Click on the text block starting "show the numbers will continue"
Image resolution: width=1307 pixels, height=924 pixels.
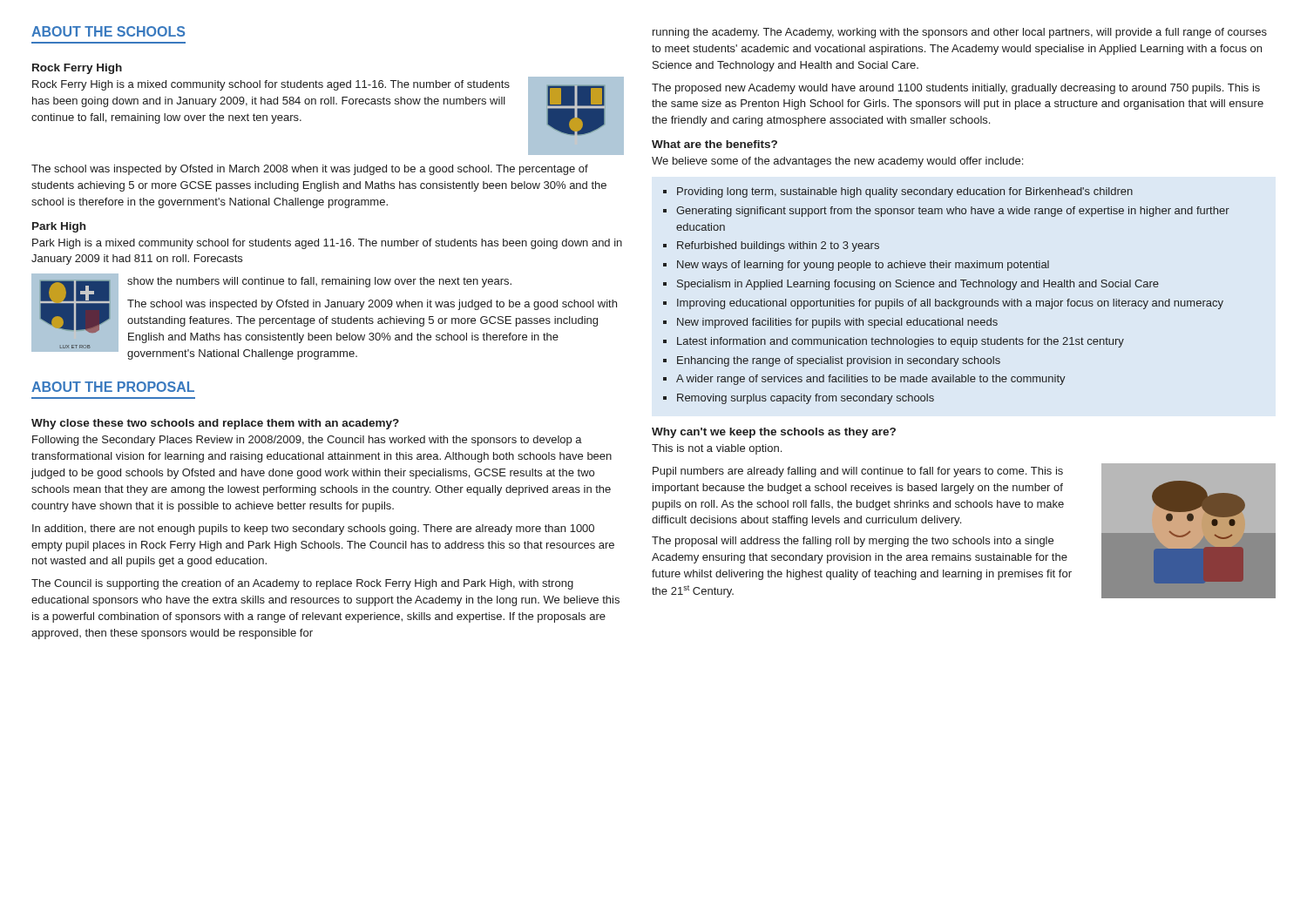(x=320, y=281)
